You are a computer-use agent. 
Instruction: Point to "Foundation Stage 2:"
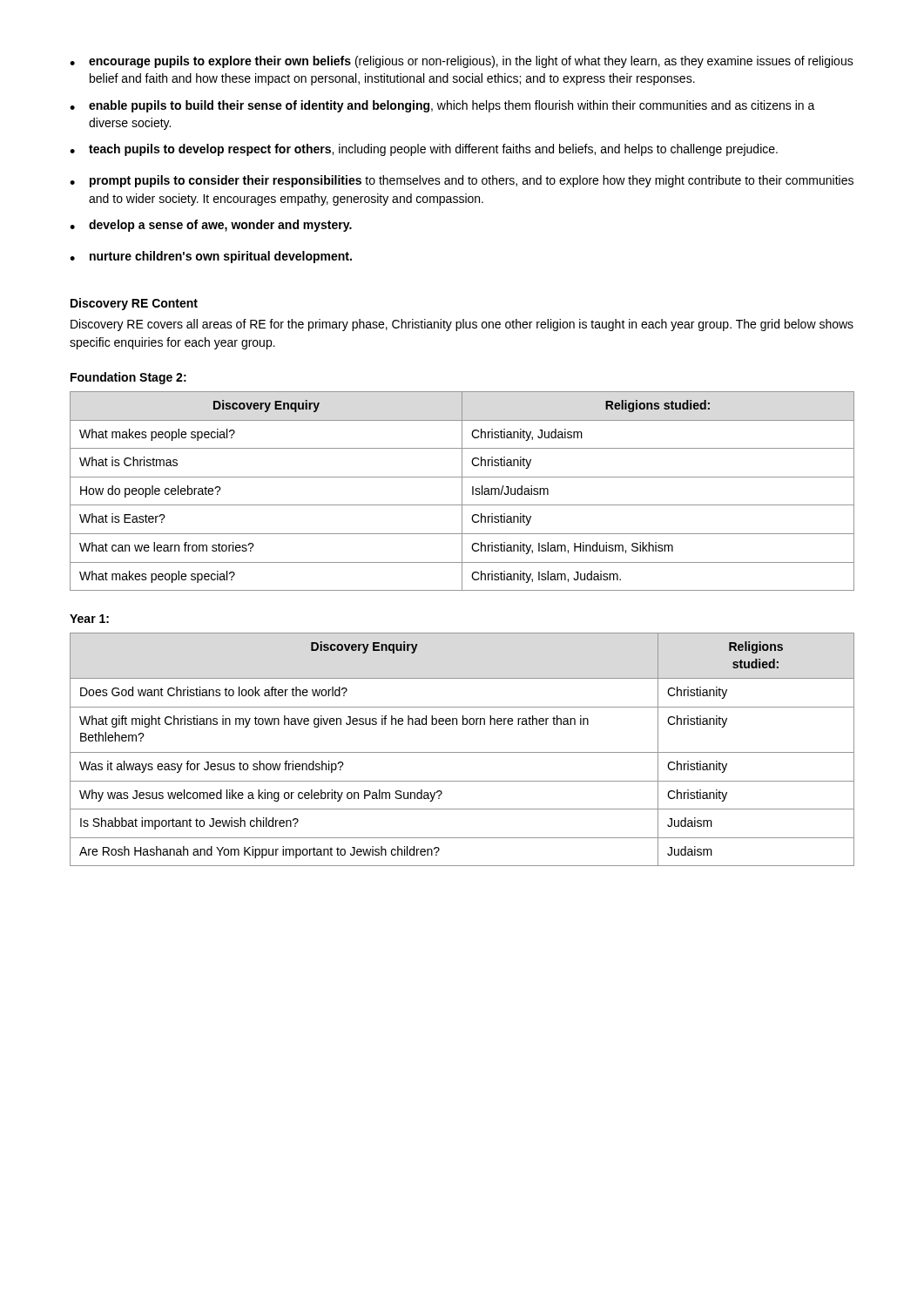coord(128,377)
